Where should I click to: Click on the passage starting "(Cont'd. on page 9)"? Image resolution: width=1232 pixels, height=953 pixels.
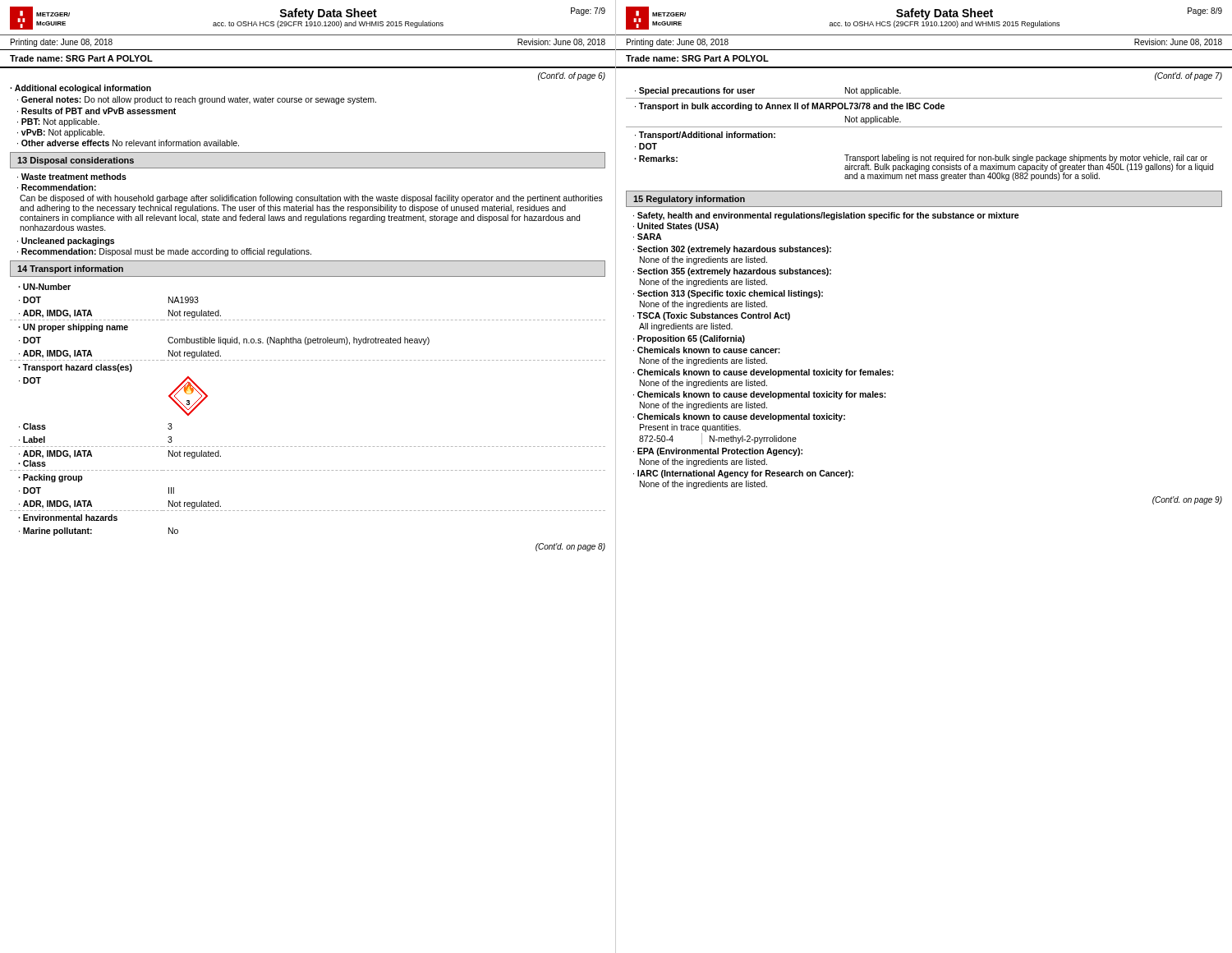[x=1187, y=500]
